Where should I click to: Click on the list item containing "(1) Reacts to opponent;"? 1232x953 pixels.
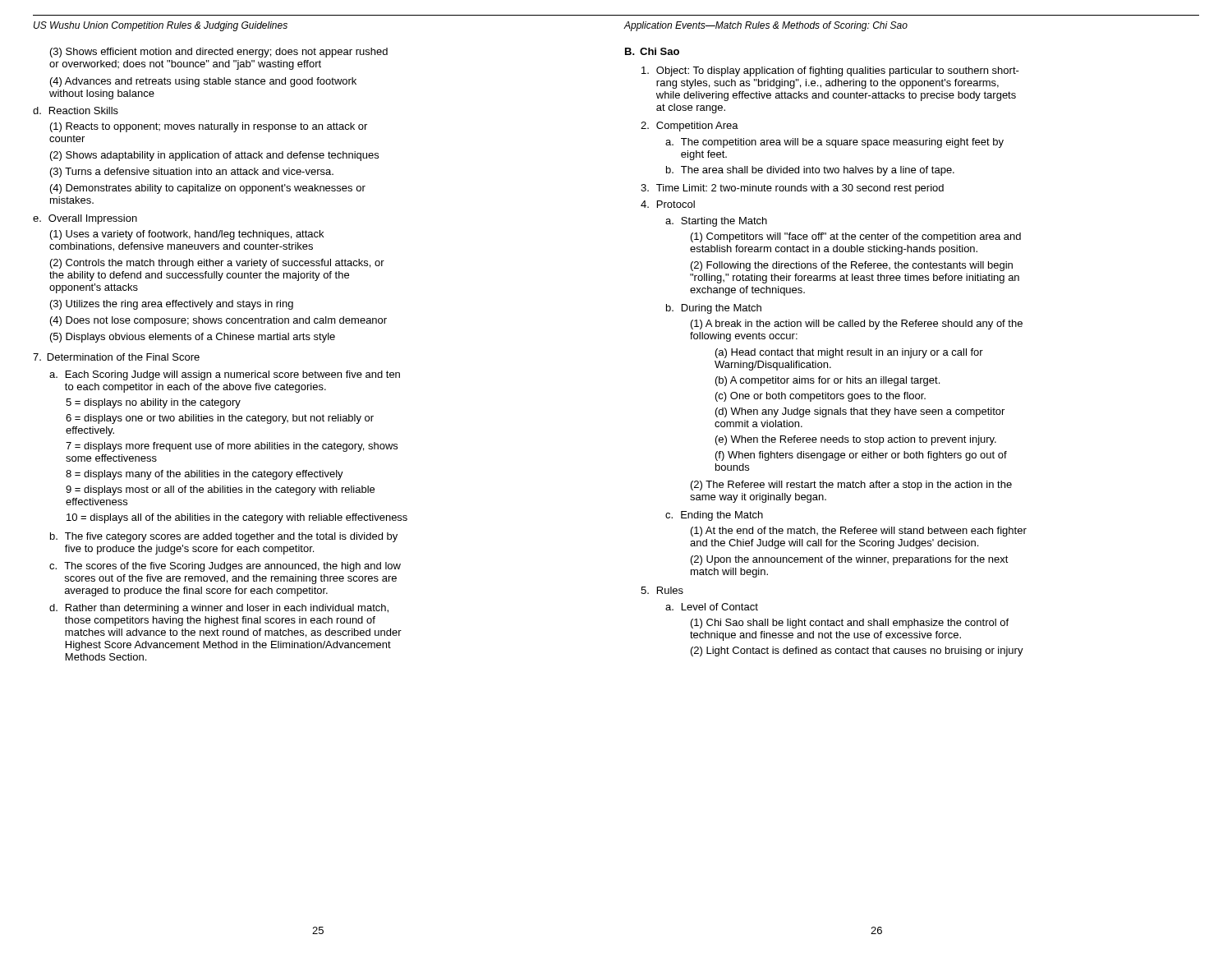pos(208,132)
